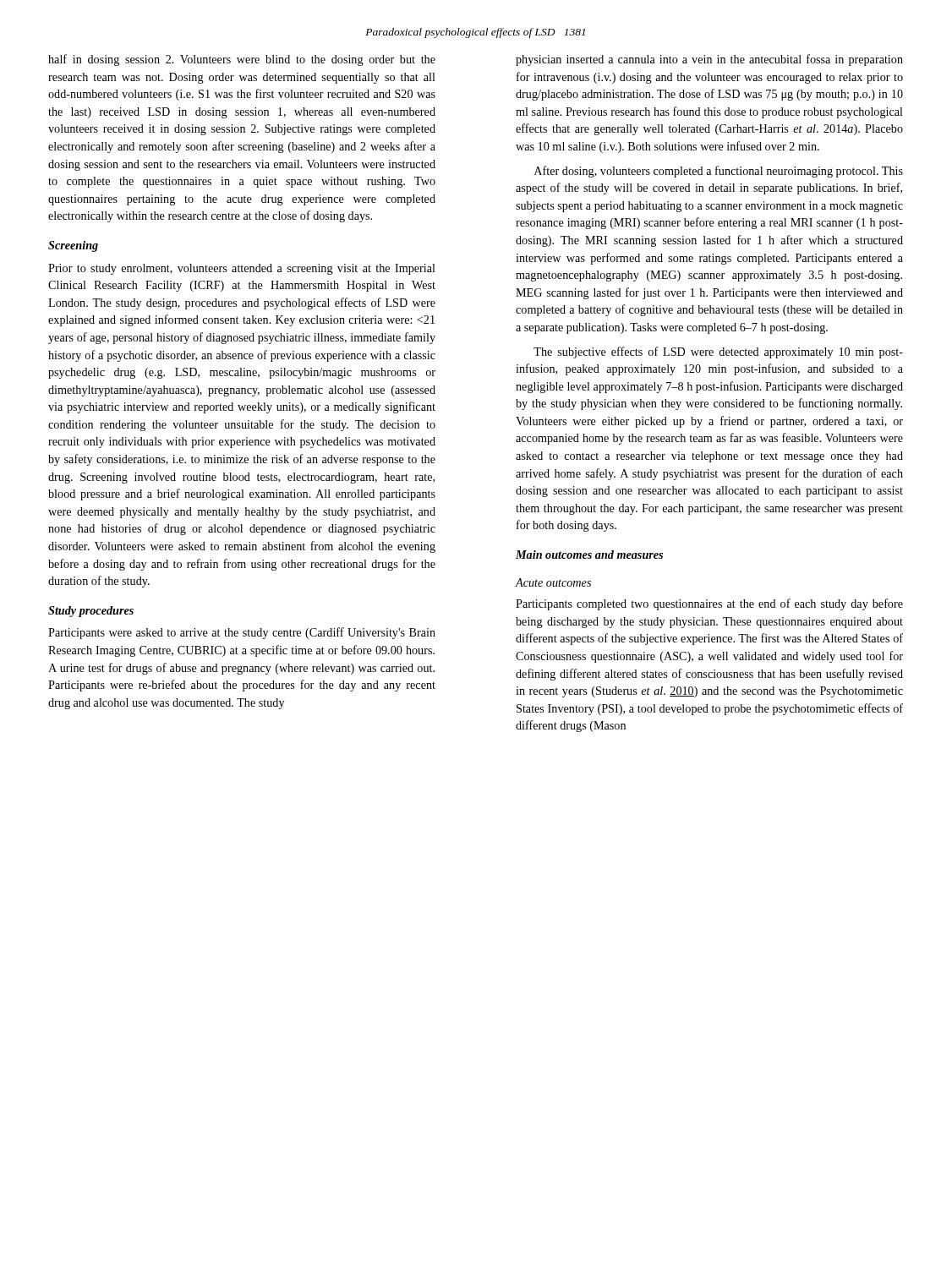The height and width of the screenshot is (1268, 952).
Task: Select the section header with the text "Acute outcomes"
Action: pos(553,582)
